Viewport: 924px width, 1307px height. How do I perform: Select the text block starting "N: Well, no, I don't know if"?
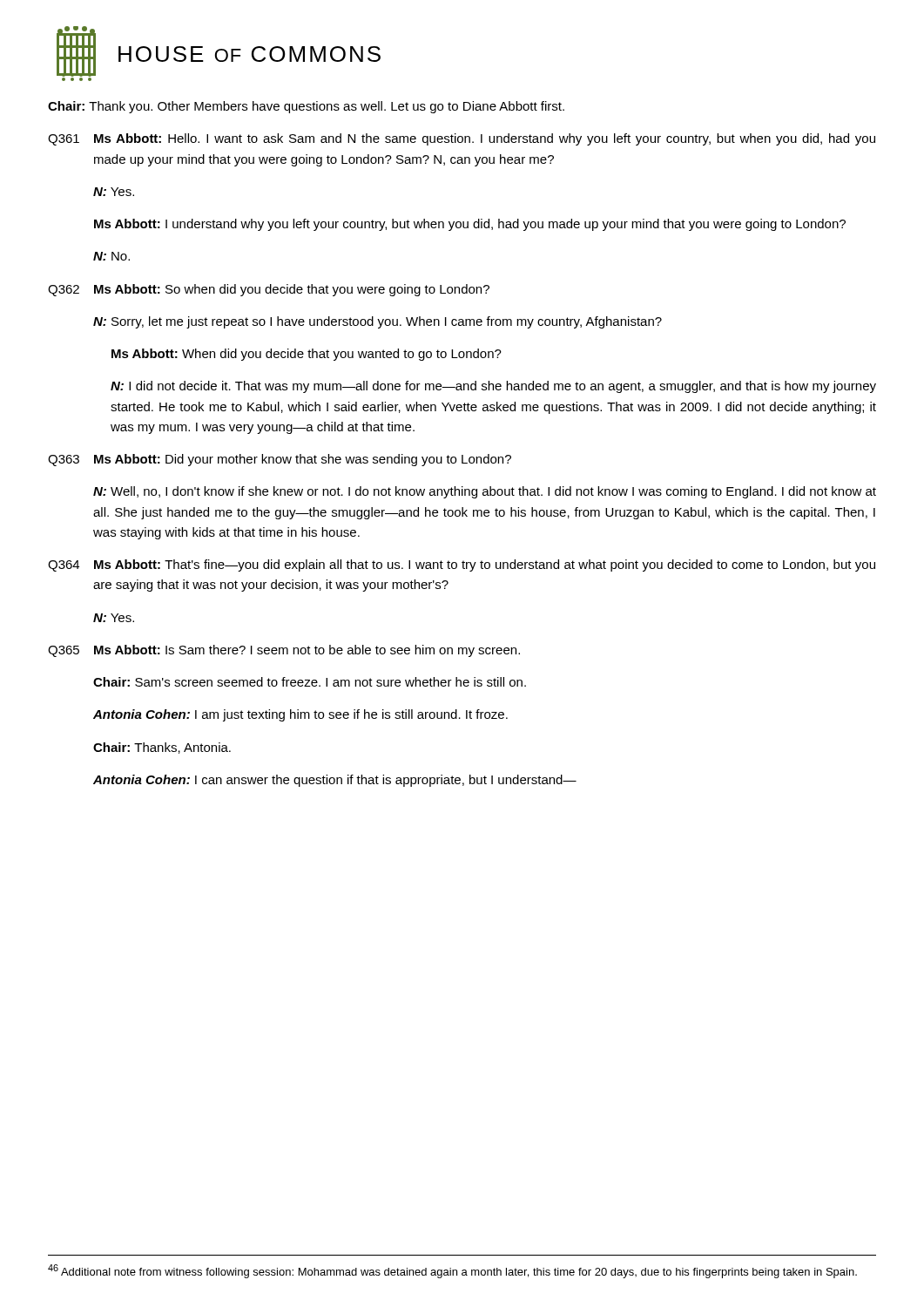(x=485, y=511)
